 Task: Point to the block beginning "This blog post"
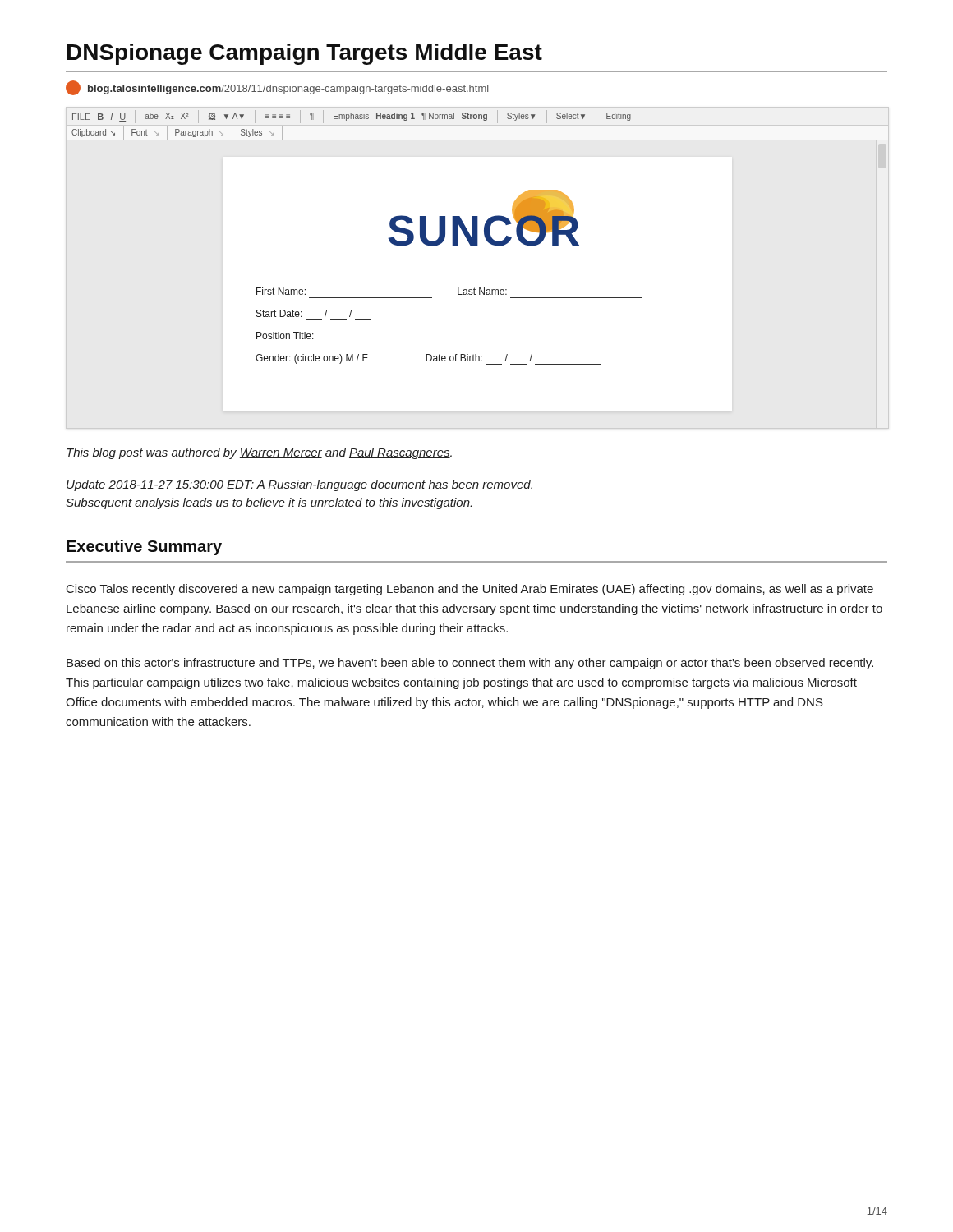pyautogui.click(x=260, y=452)
